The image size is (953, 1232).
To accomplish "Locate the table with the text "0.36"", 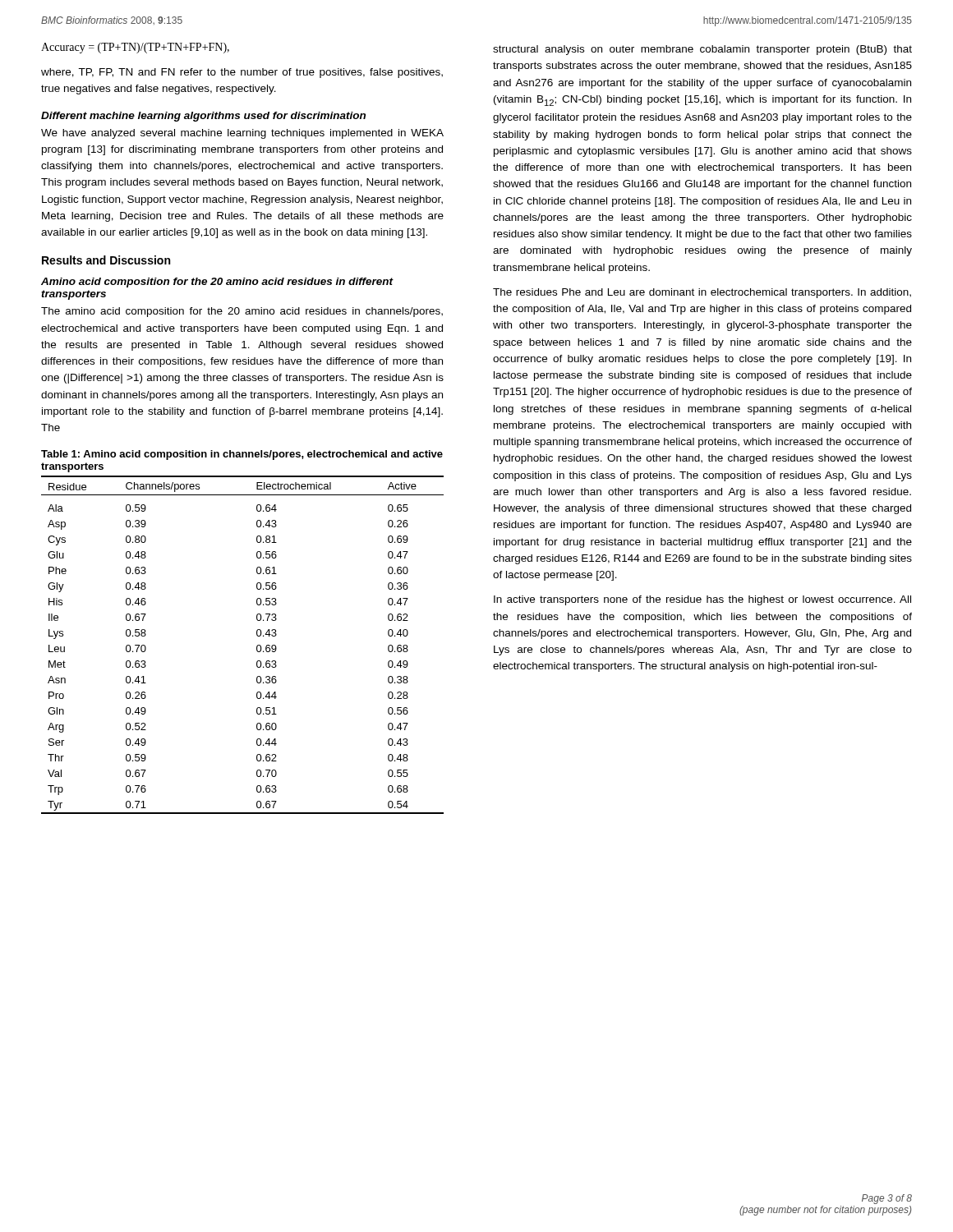I will pyautogui.click(x=242, y=645).
